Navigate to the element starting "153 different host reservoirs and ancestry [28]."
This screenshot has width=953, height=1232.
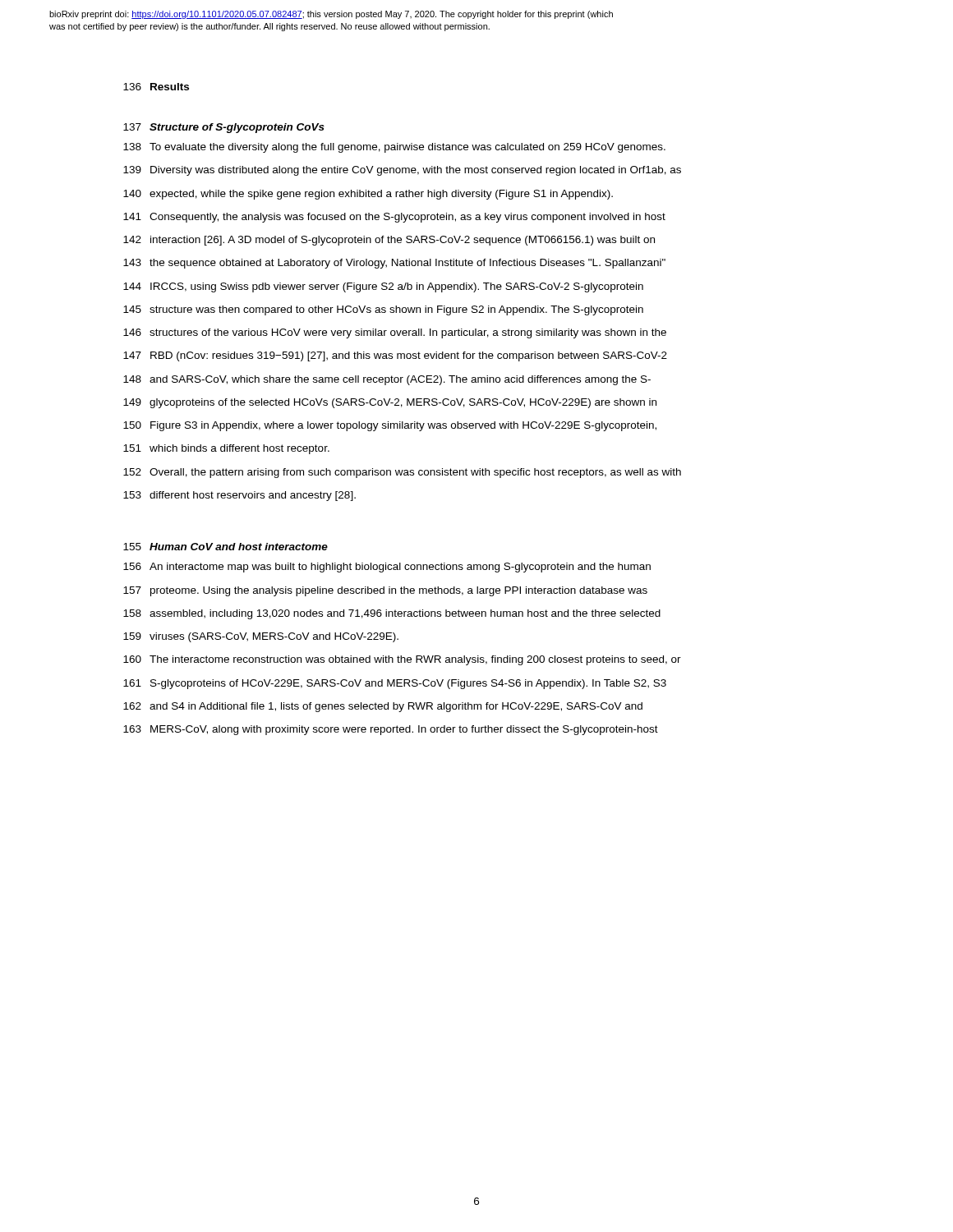(239, 496)
